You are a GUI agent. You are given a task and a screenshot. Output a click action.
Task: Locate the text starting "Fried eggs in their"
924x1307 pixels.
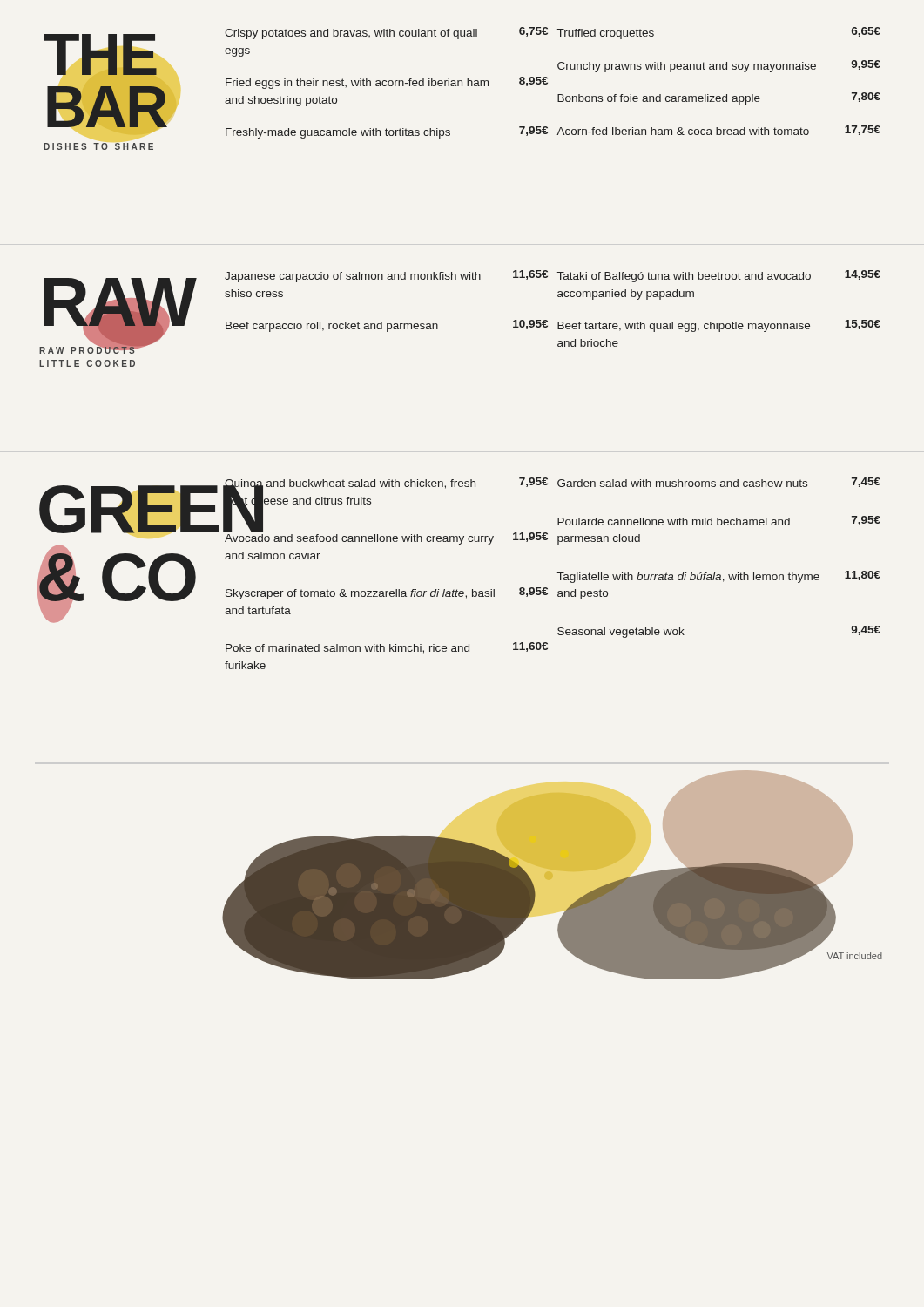[x=391, y=91]
